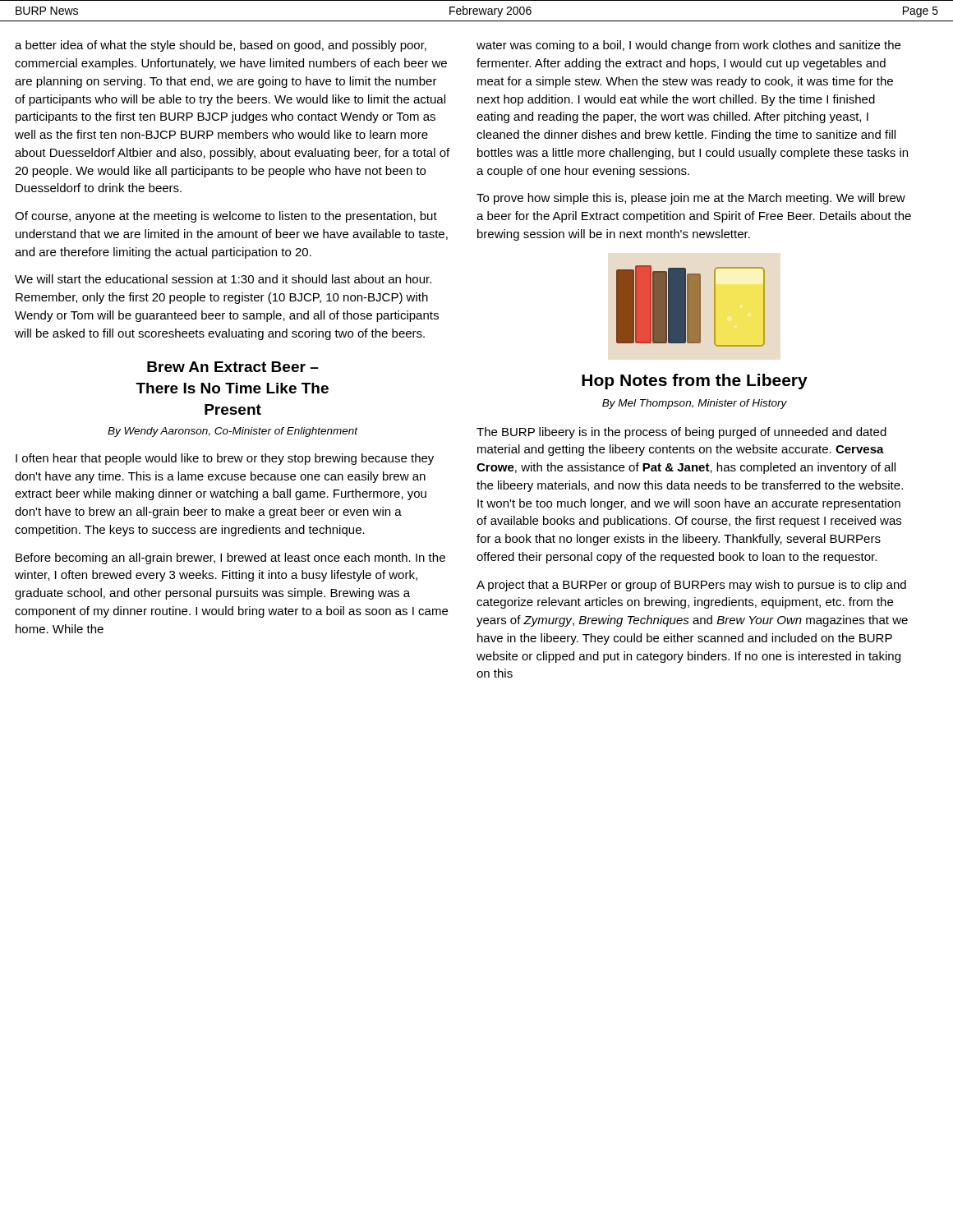Point to the block beginning "I often hear that people would like"

tap(232, 494)
